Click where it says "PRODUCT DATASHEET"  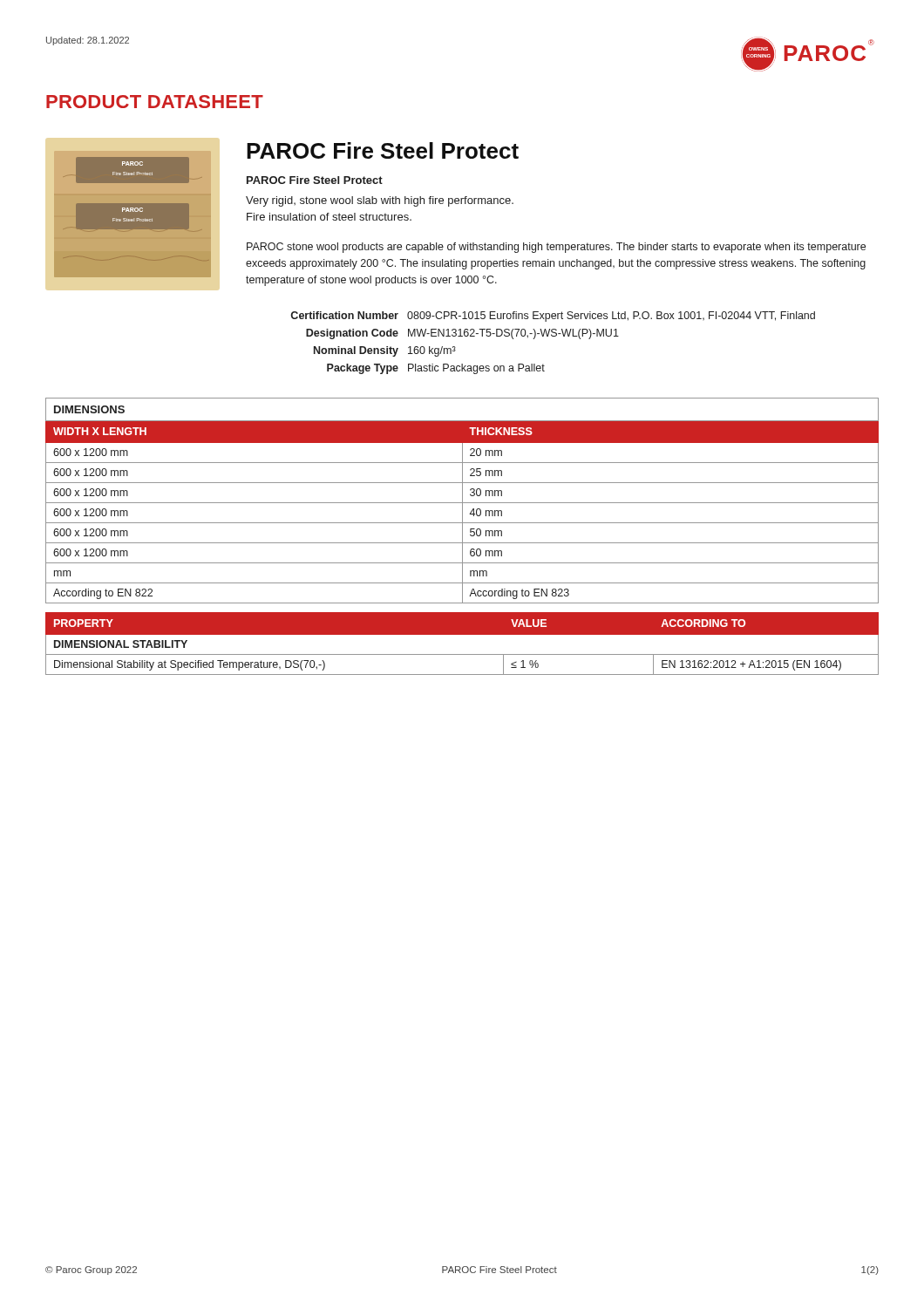pos(154,102)
